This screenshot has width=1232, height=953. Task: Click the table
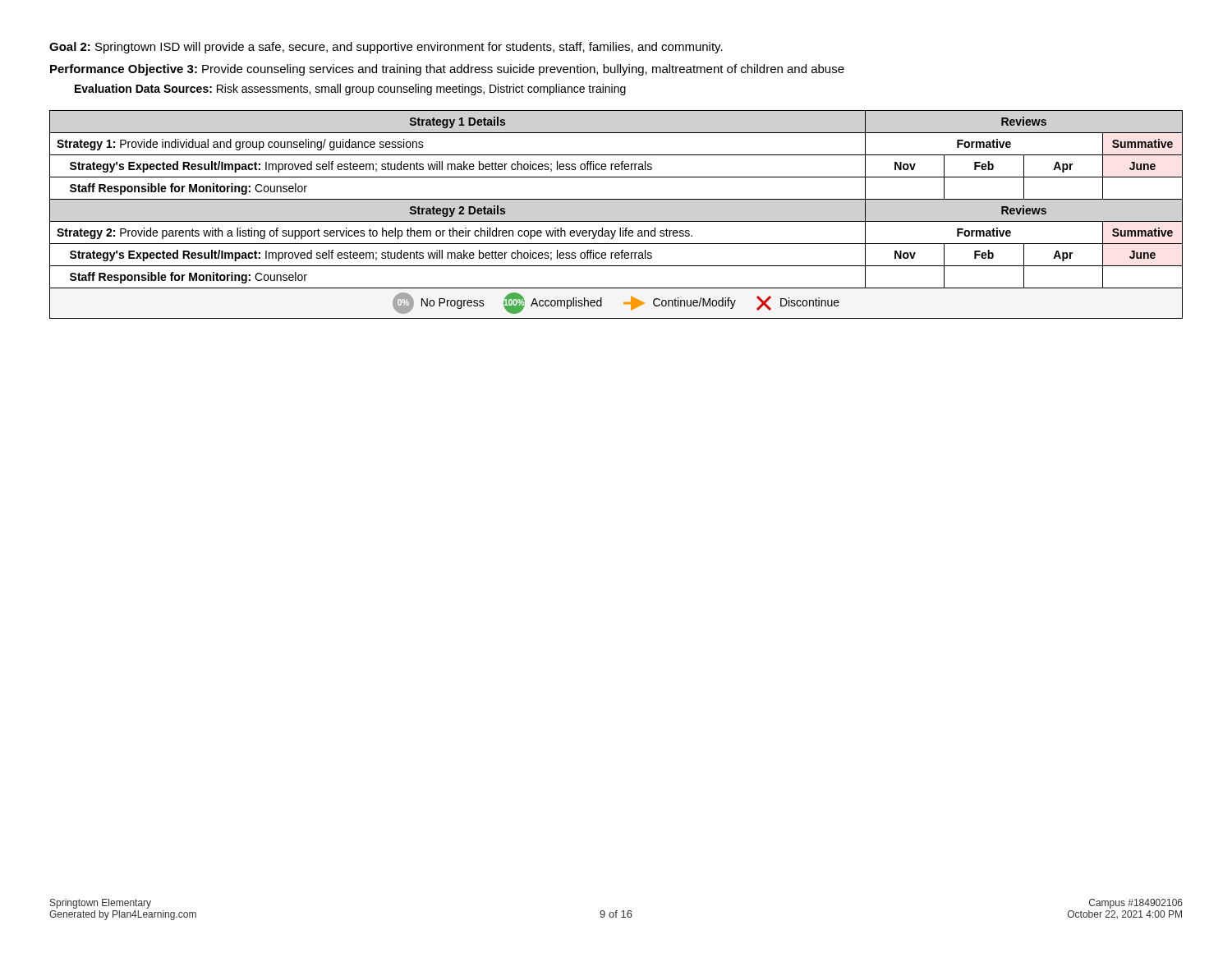click(616, 214)
